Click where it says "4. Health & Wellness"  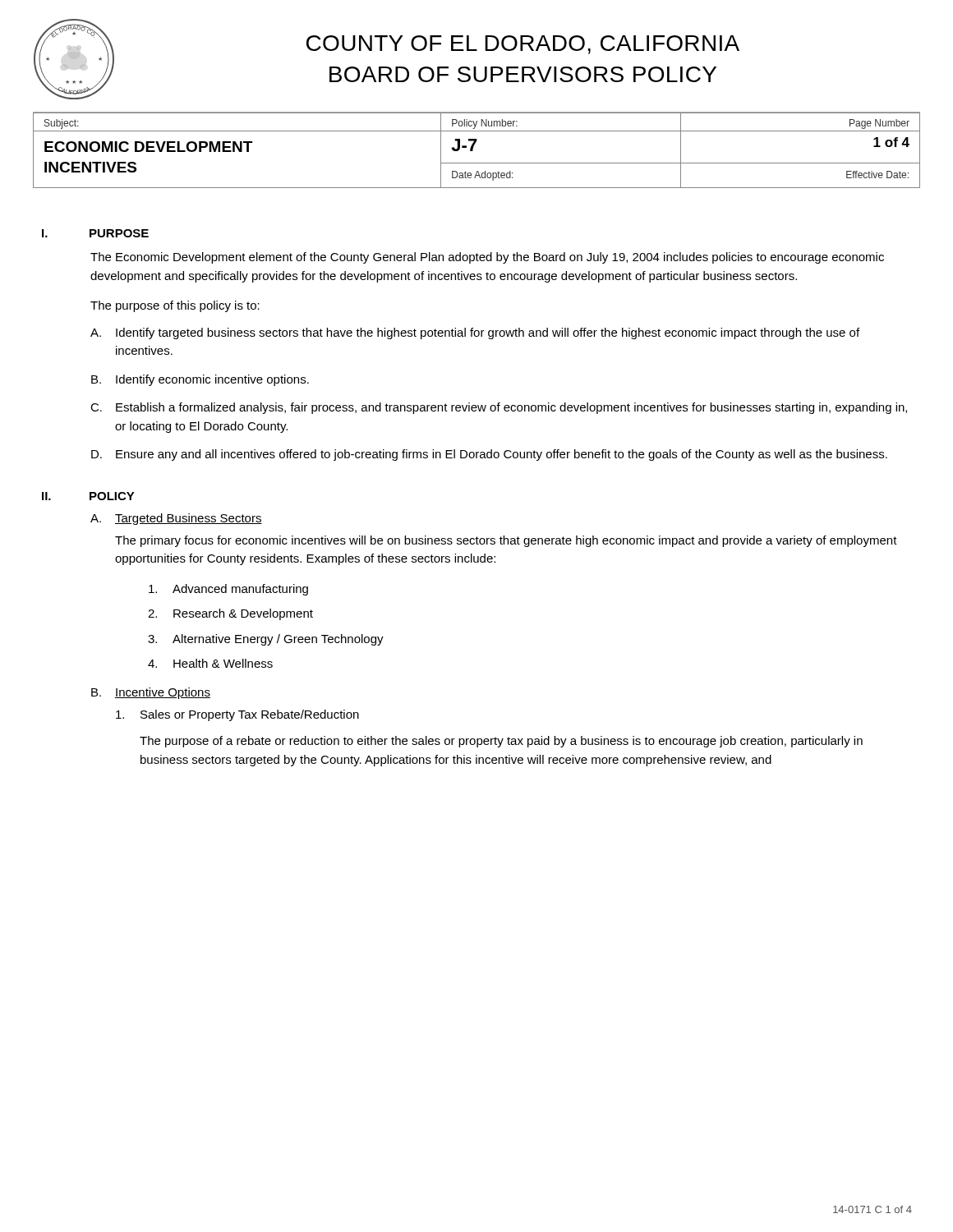pyautogui.click(x=210, y=663)
